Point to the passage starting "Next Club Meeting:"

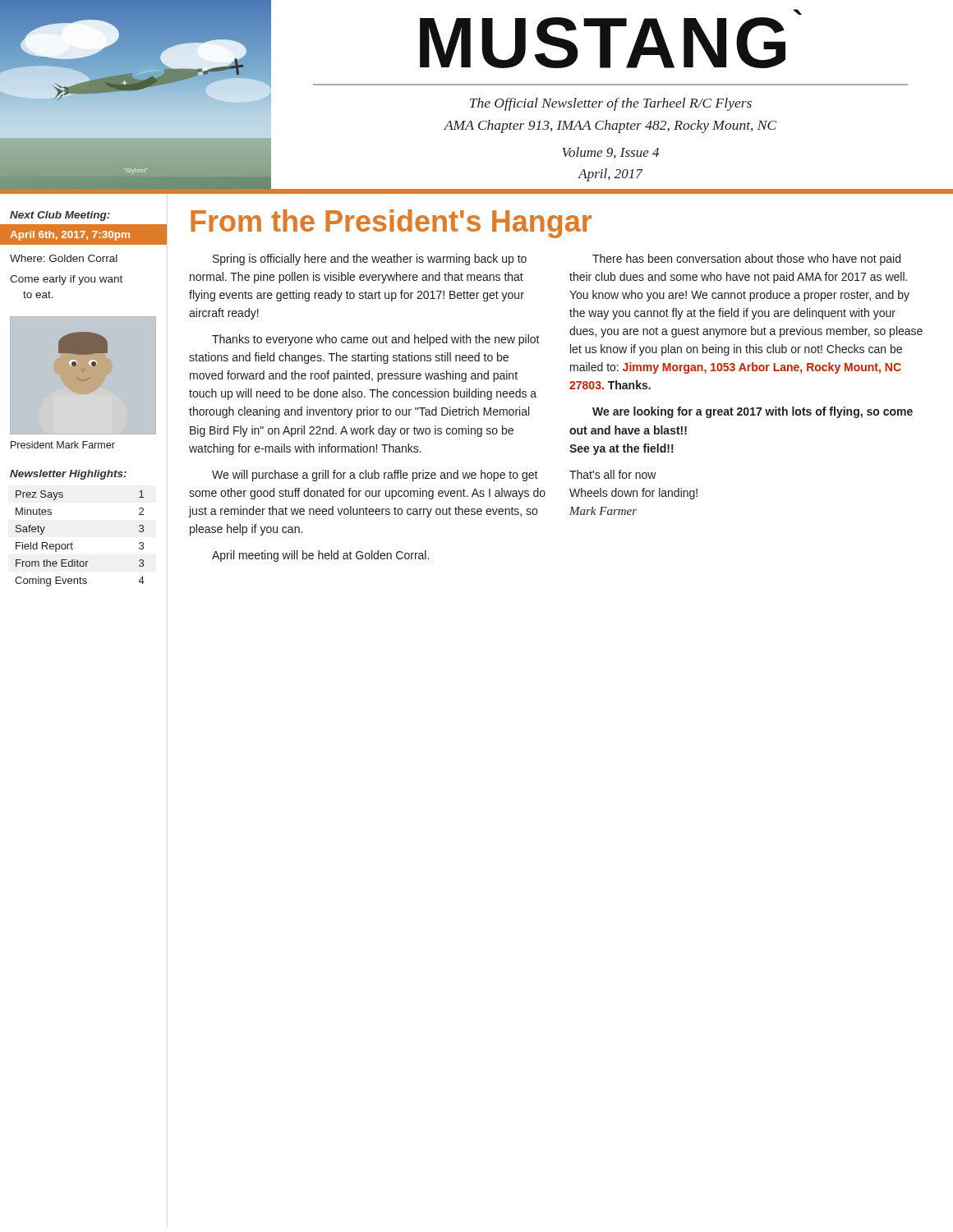tap(60, 215)
